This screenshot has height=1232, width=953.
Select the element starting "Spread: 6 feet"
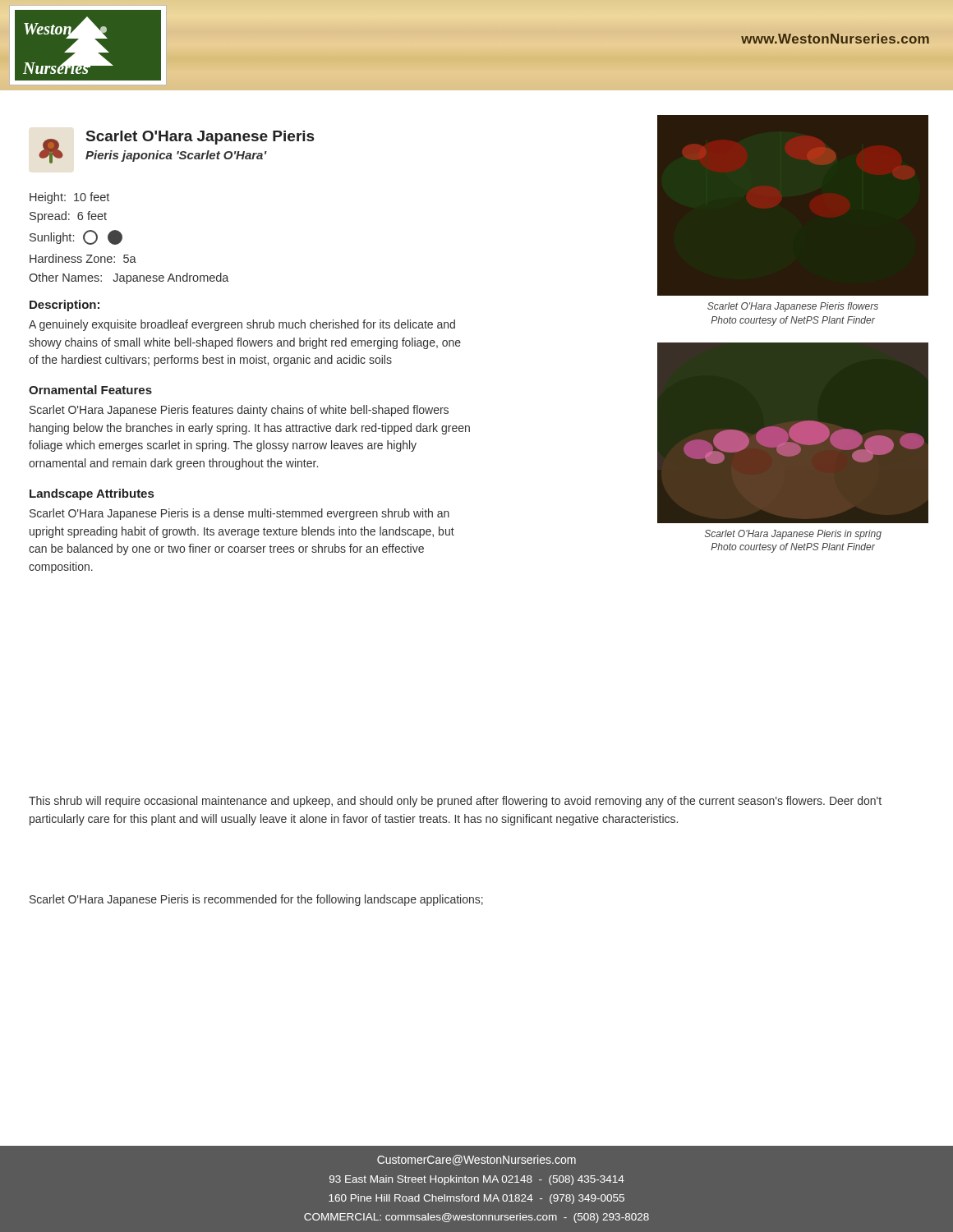click(x=82, y=216)
